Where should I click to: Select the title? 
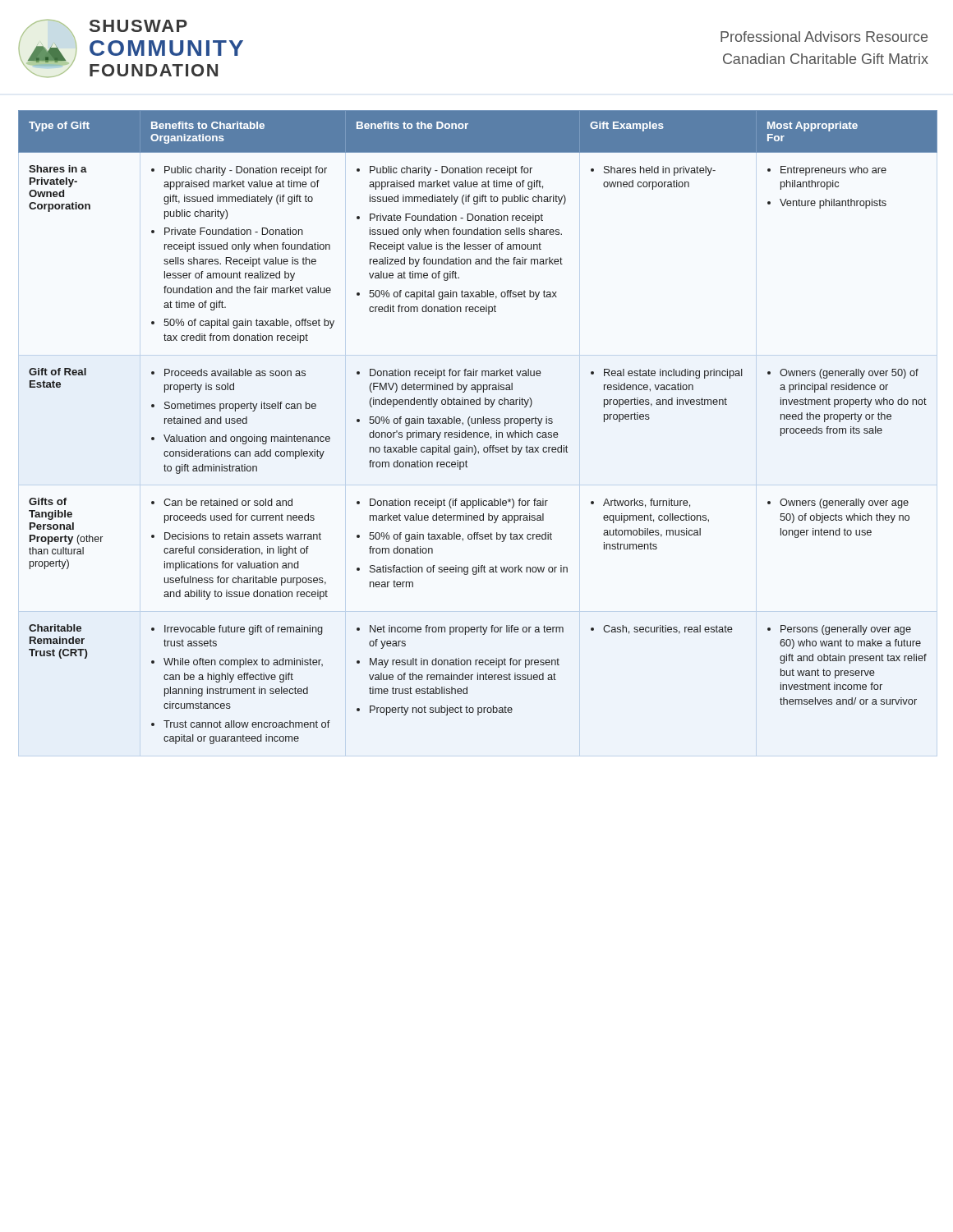[x=824, y=48]
